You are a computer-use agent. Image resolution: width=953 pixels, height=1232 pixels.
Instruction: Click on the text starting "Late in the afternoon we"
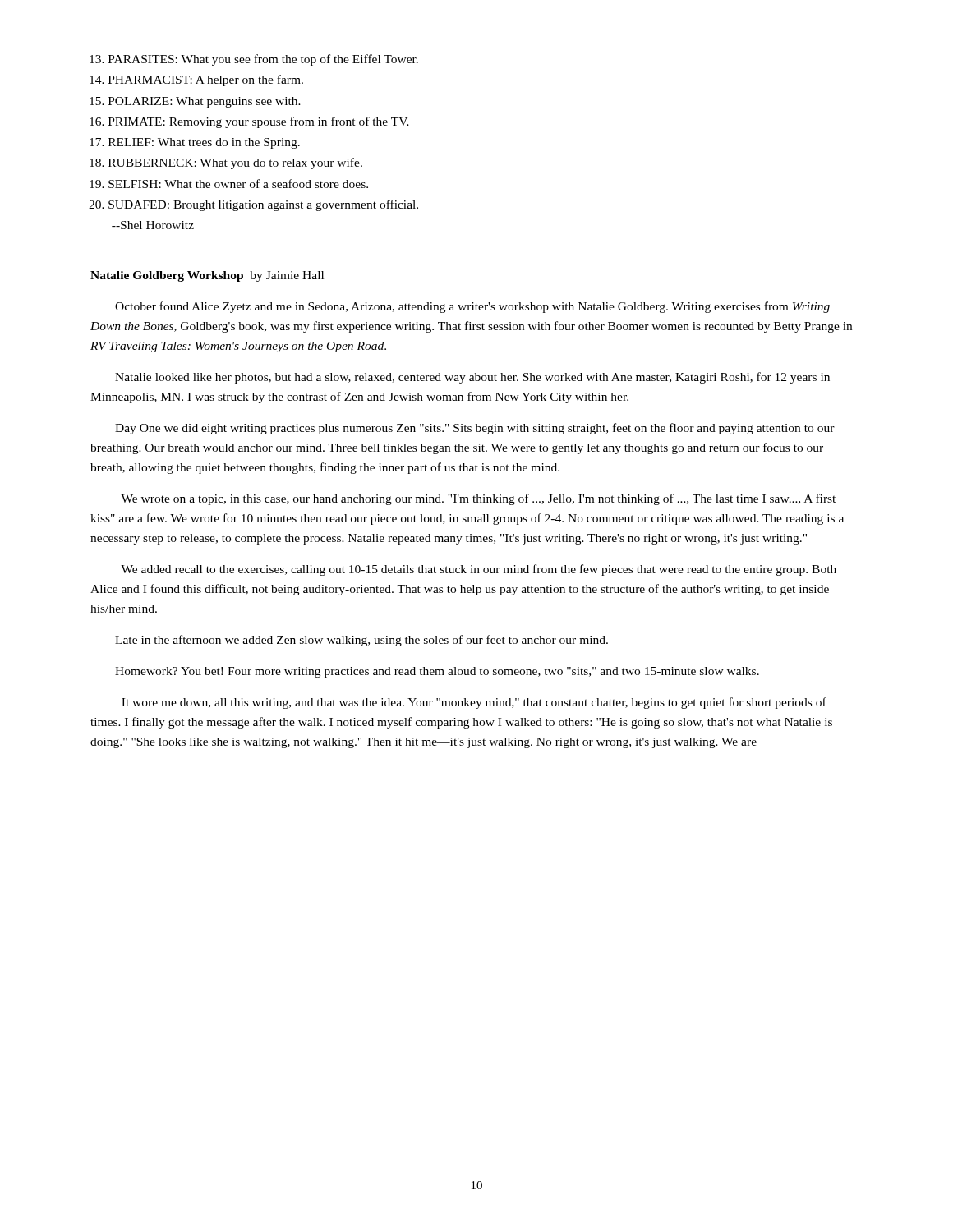point(362,639)
